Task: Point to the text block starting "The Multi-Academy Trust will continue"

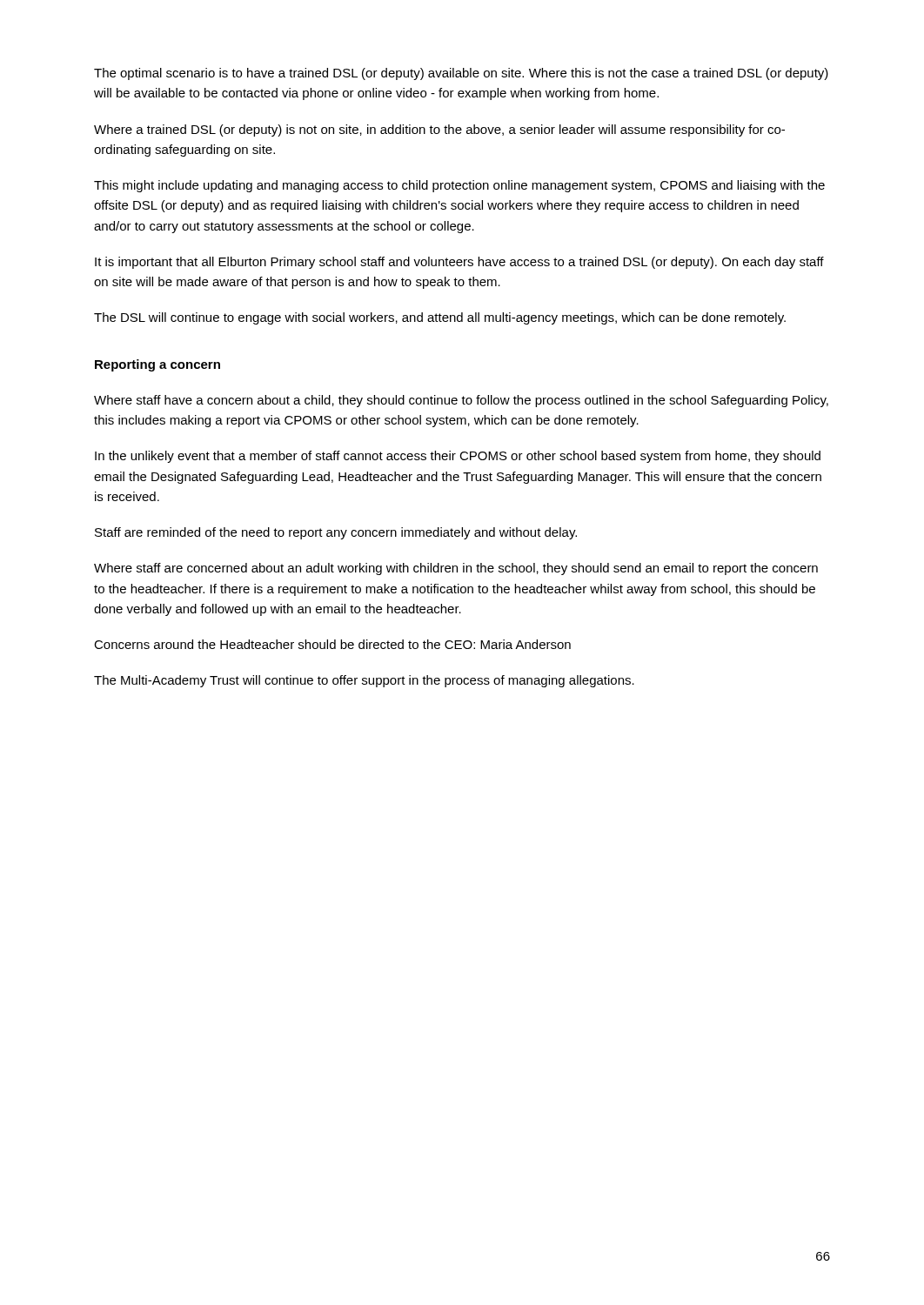Action: pos(364,680)
